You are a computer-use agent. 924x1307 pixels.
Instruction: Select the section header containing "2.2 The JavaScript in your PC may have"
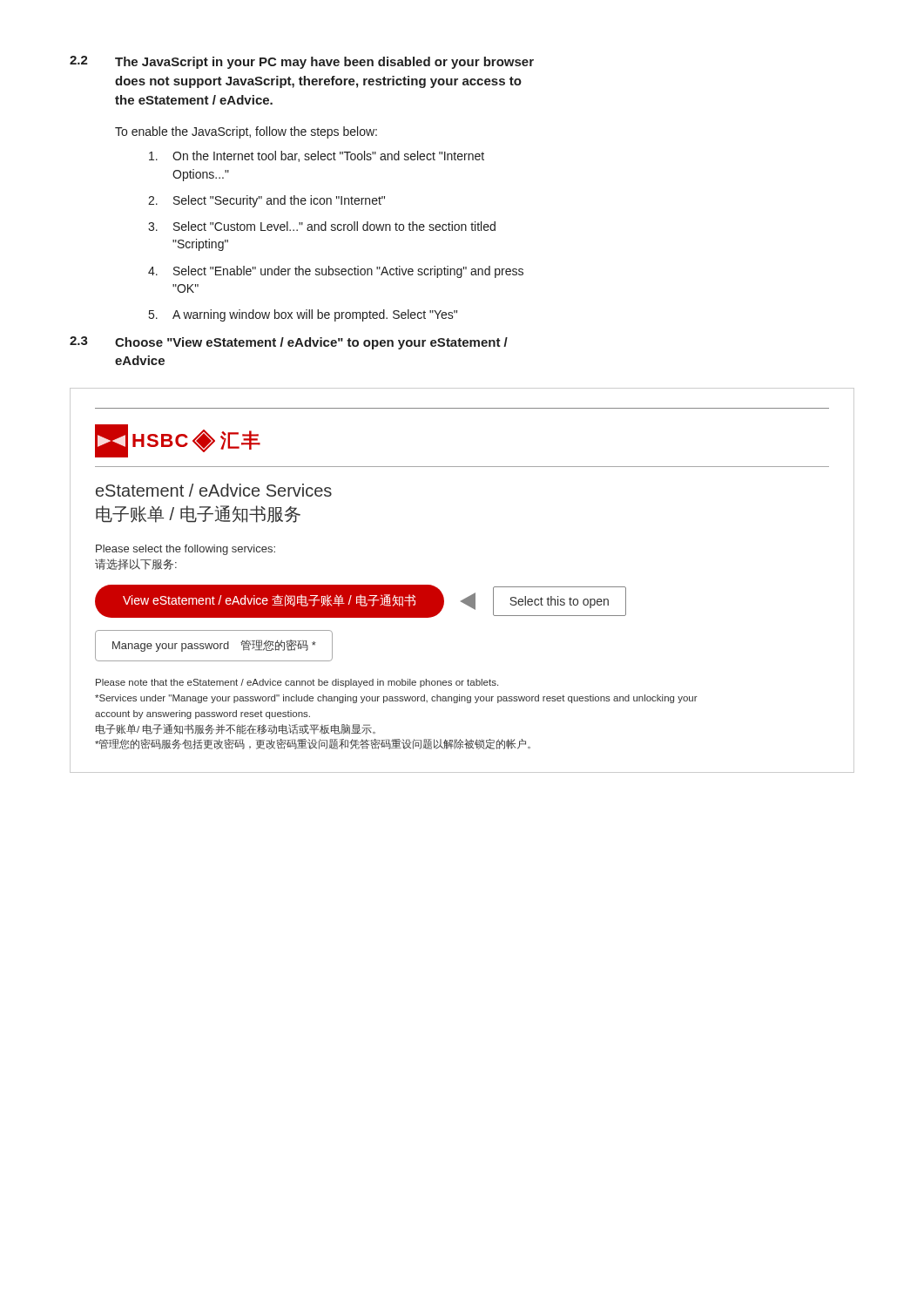(302, 81)
